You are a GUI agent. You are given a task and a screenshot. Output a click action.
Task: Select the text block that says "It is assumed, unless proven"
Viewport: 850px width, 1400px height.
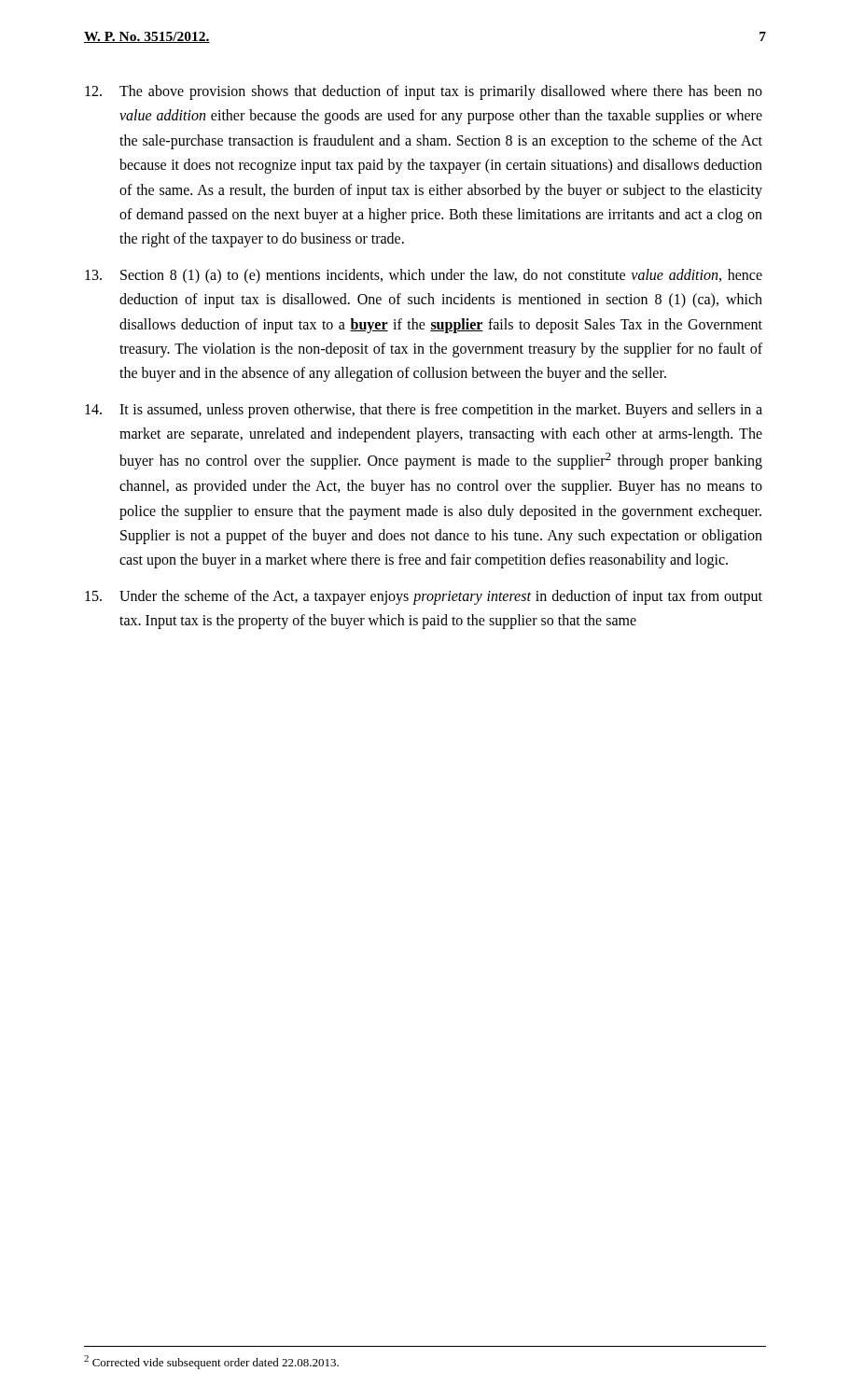click(425, 485)
